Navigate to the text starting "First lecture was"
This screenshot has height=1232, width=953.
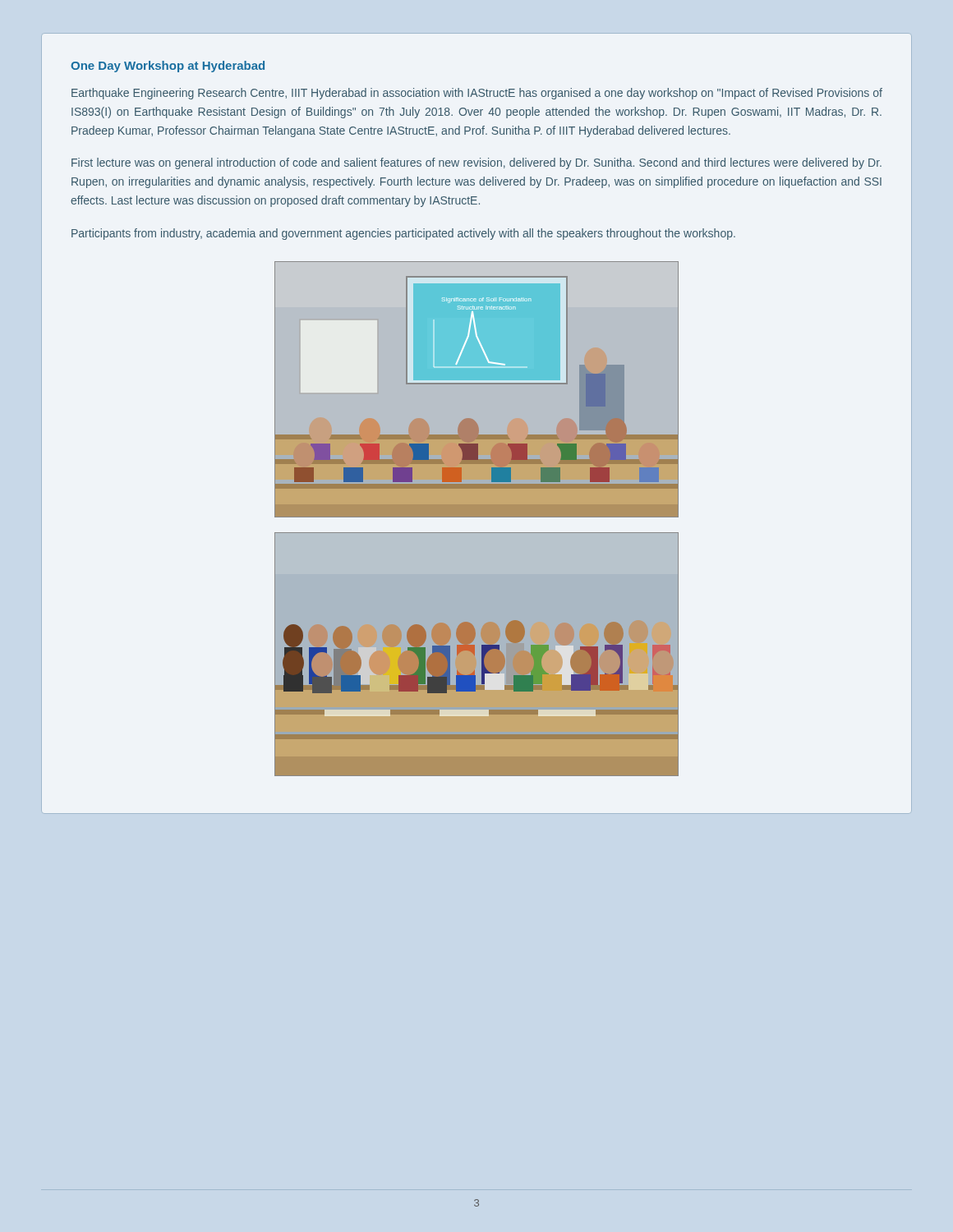coord(476,182)
